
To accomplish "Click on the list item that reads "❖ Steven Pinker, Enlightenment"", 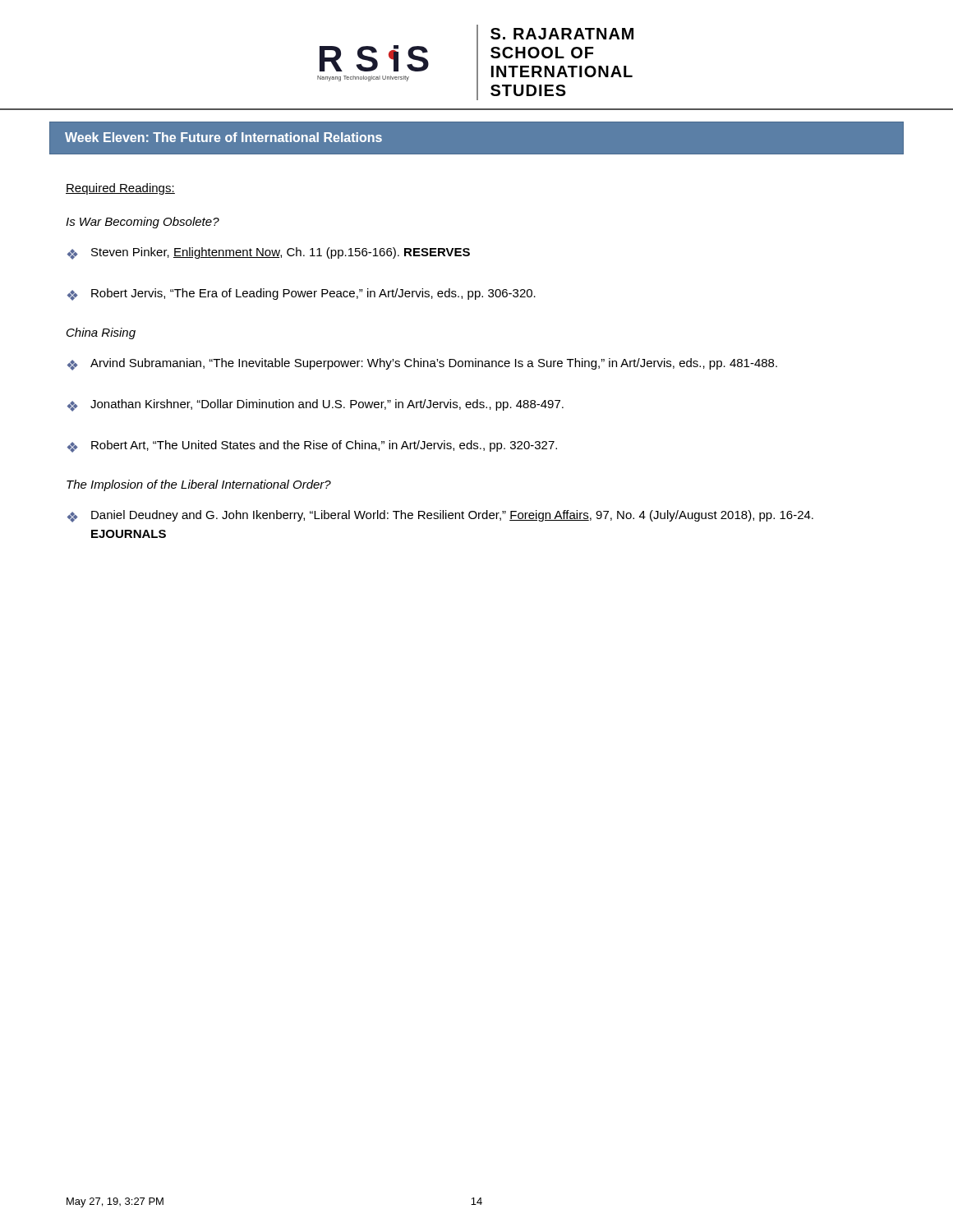I will [476, 255].
